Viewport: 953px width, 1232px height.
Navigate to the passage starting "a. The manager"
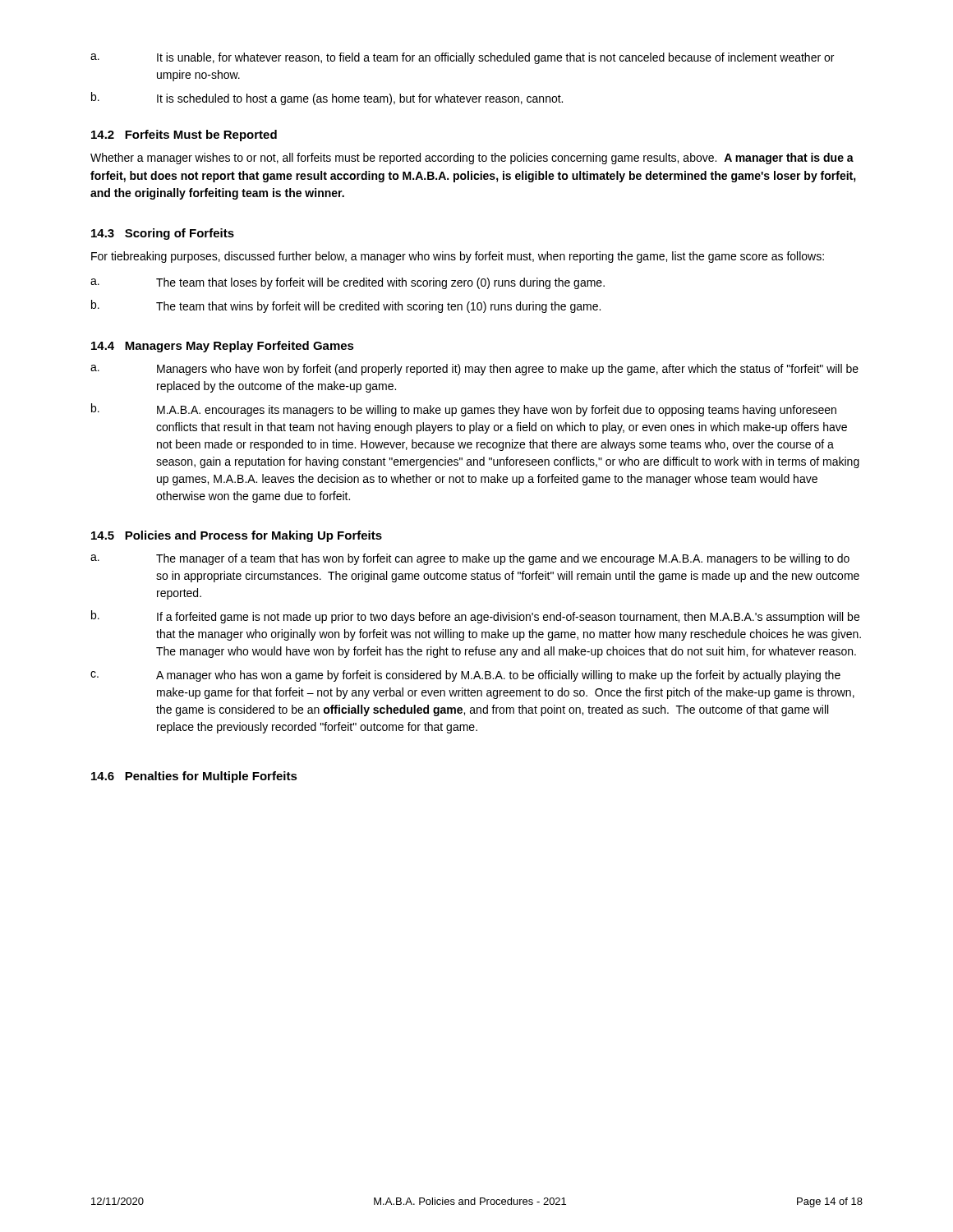click(x=476, y=576)
